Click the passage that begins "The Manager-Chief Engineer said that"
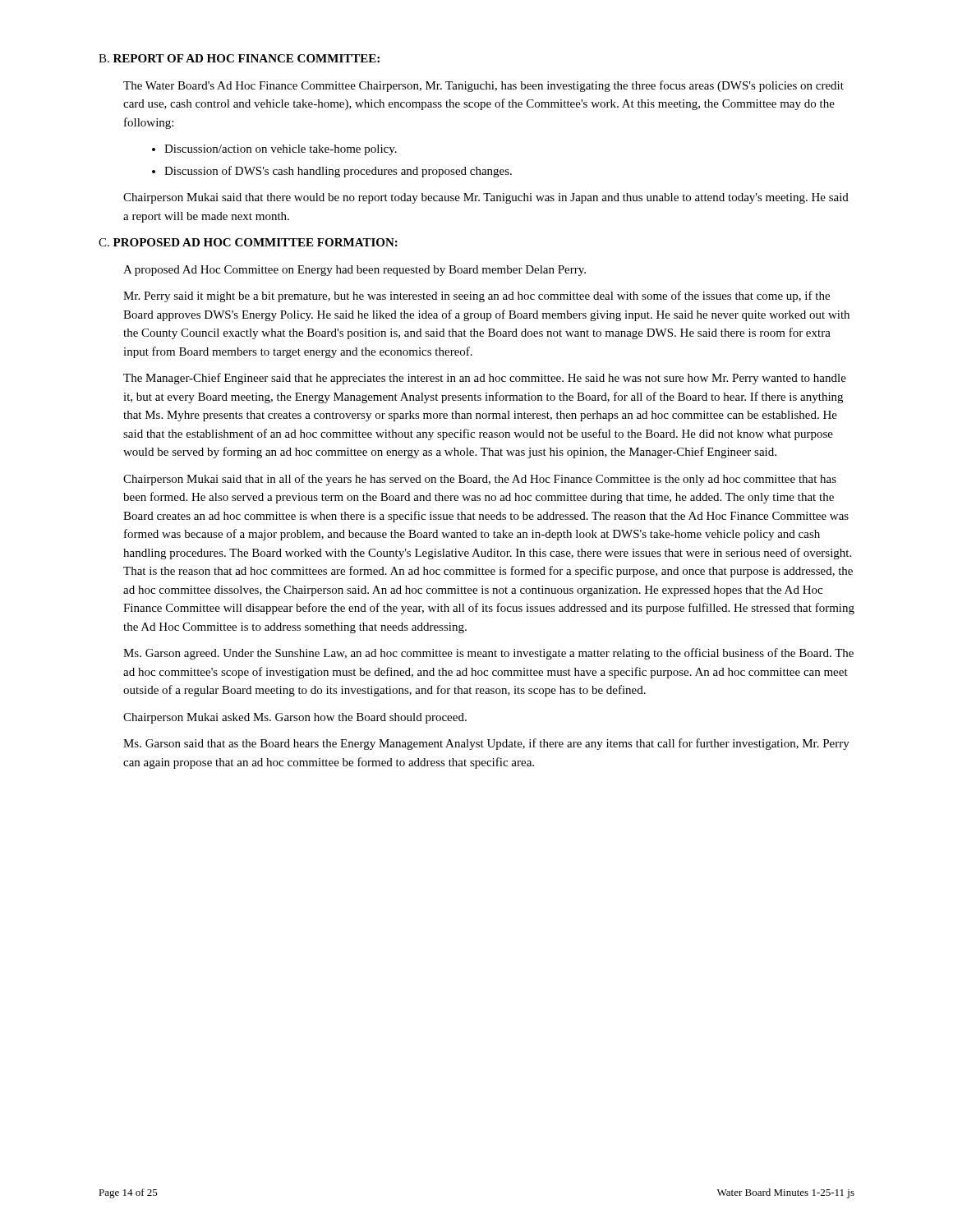Screen dimensions: 1232x953 coord(489,415)
